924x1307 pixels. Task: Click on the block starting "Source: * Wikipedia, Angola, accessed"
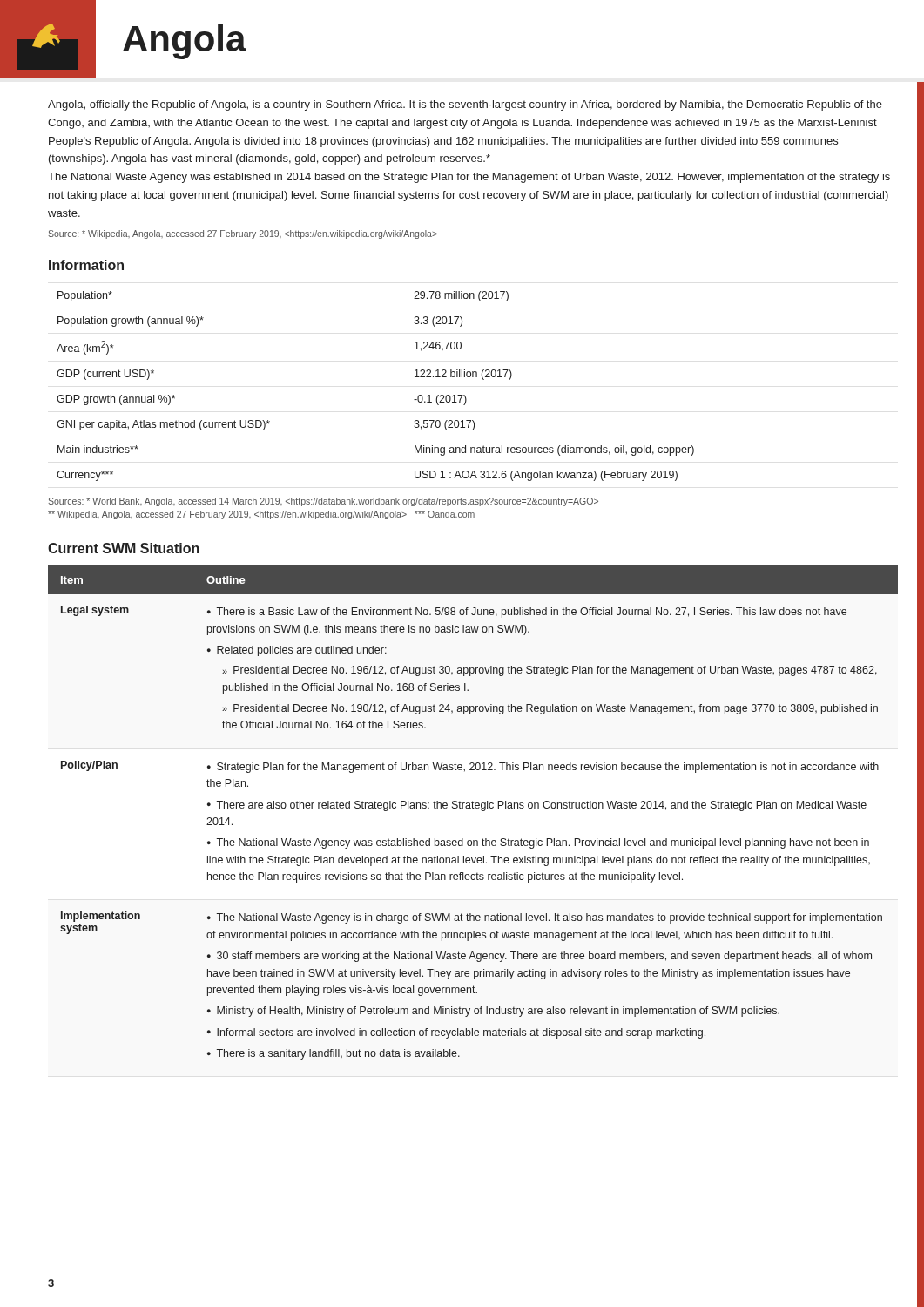point(243,233)
